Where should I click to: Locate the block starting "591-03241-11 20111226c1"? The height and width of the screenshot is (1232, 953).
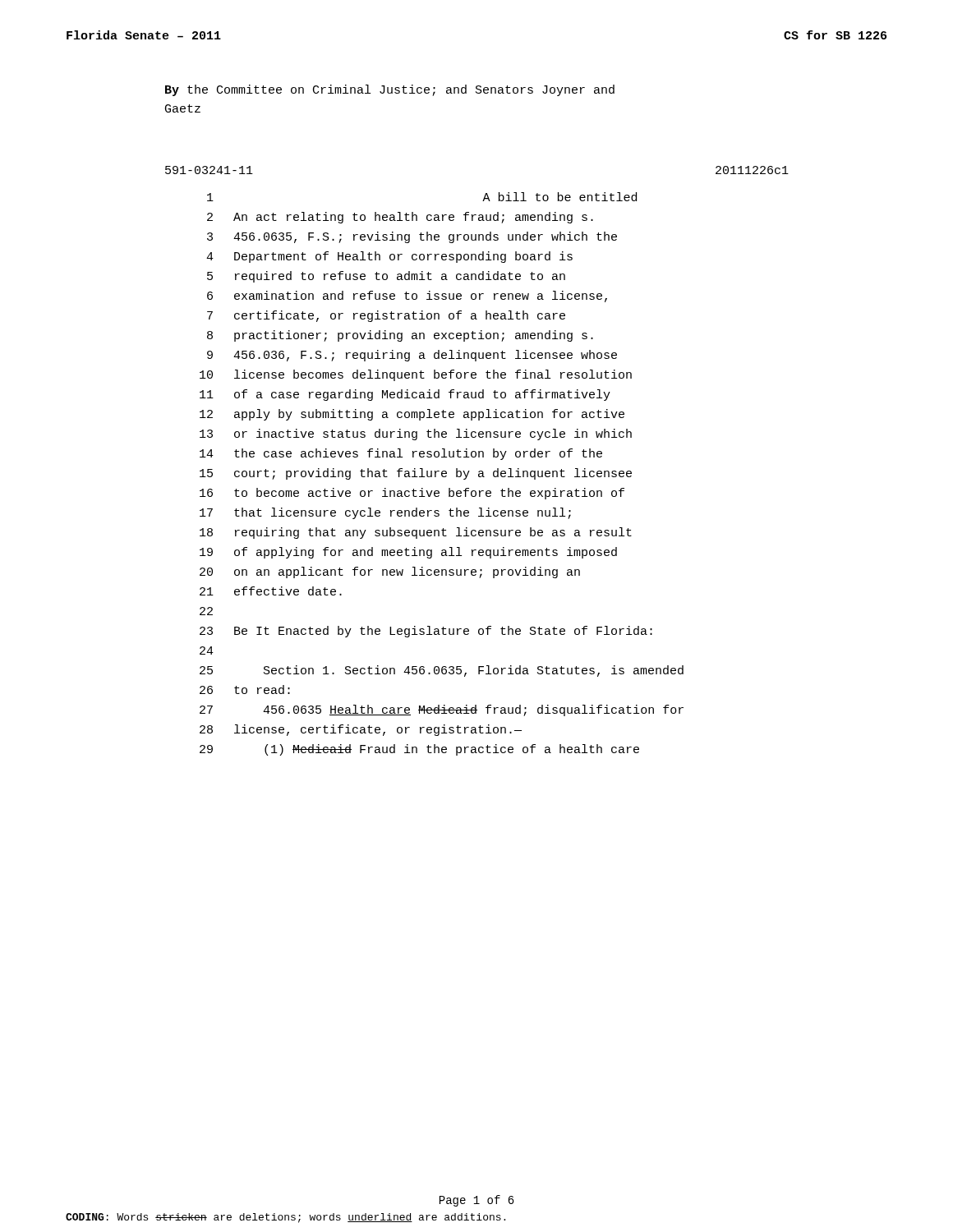click(212, 170)
